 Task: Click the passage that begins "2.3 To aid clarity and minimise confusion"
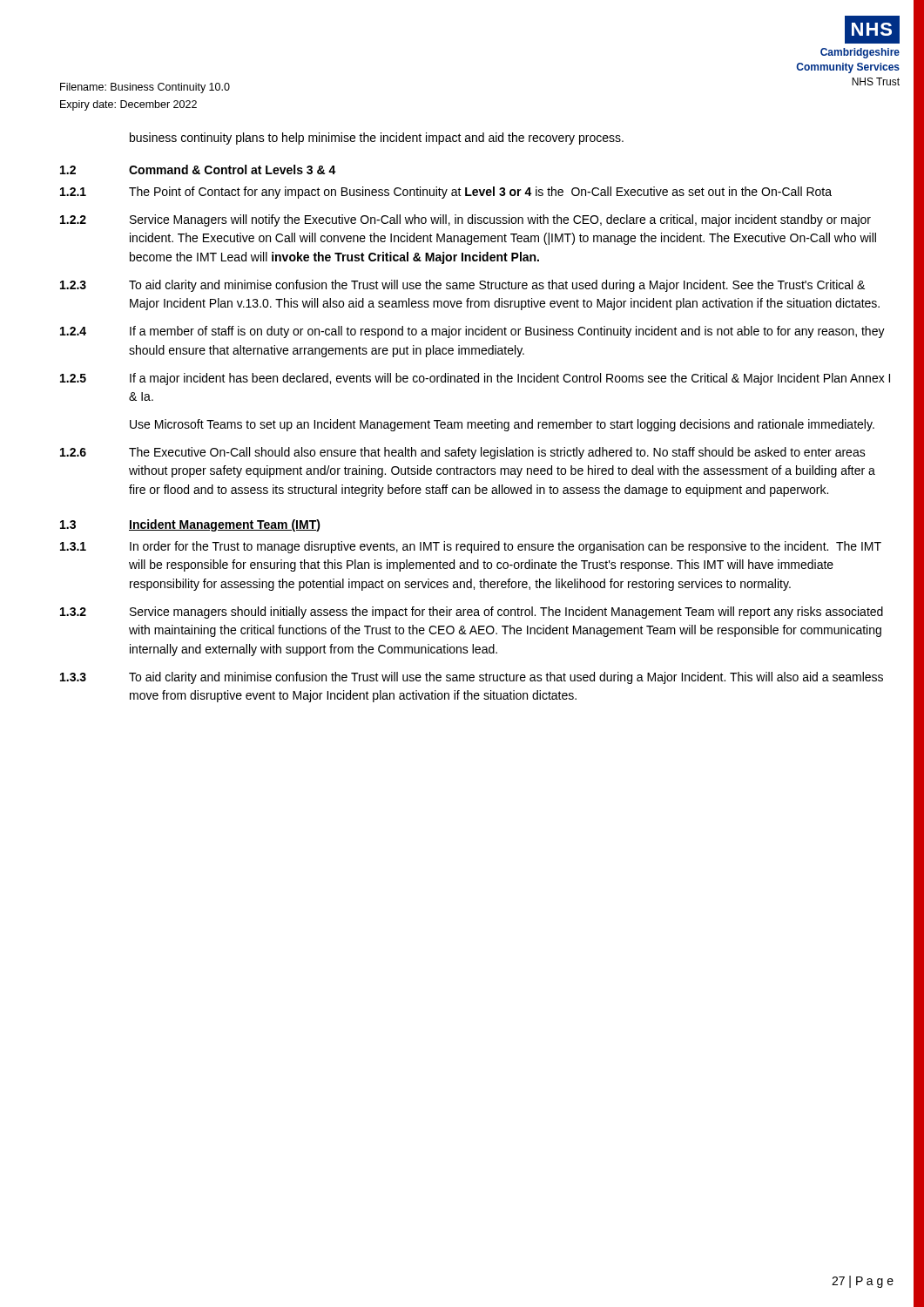pyautogui.click(x=476, y=295)
